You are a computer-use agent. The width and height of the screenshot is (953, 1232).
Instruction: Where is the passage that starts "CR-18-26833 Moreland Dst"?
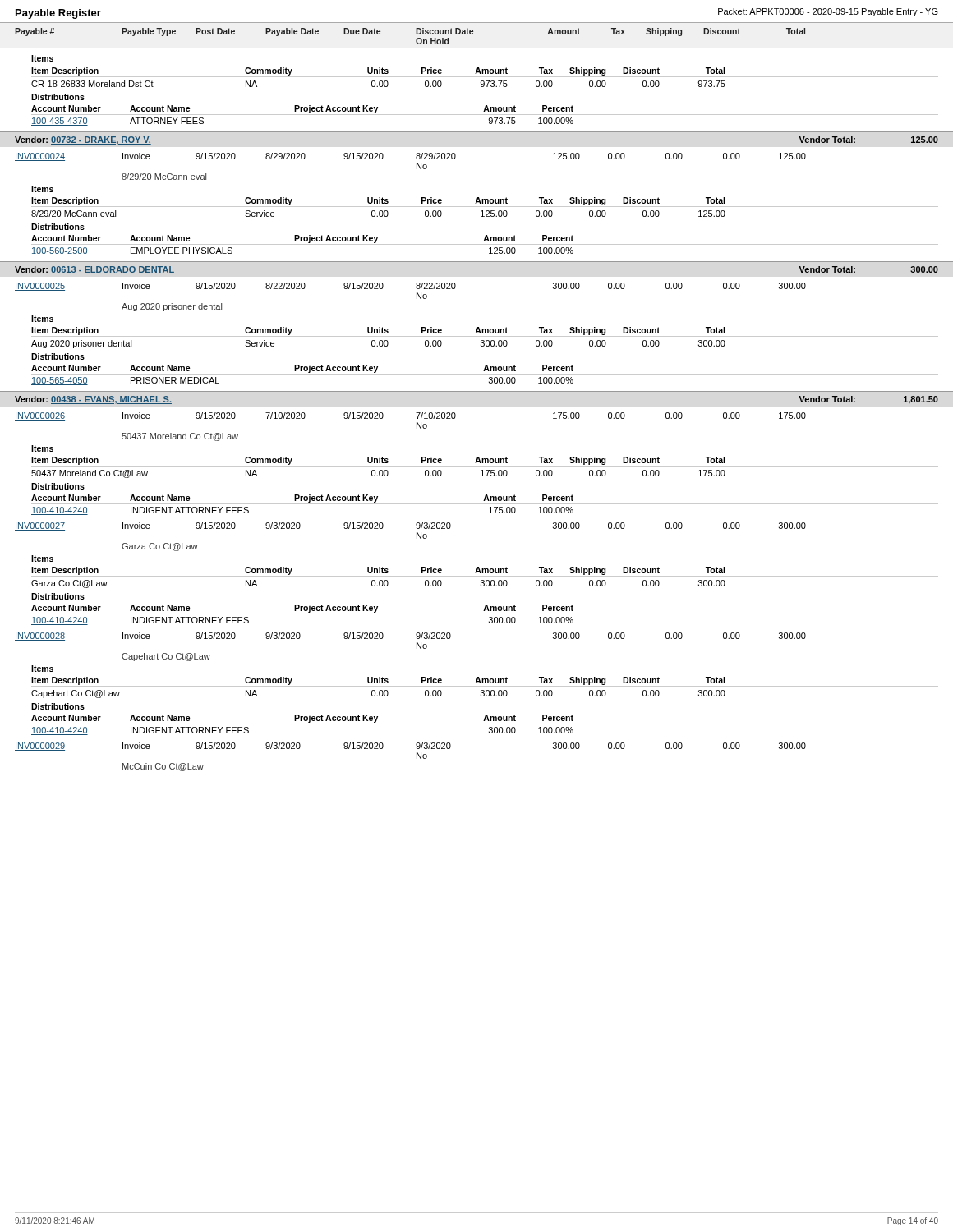point(378,84)
